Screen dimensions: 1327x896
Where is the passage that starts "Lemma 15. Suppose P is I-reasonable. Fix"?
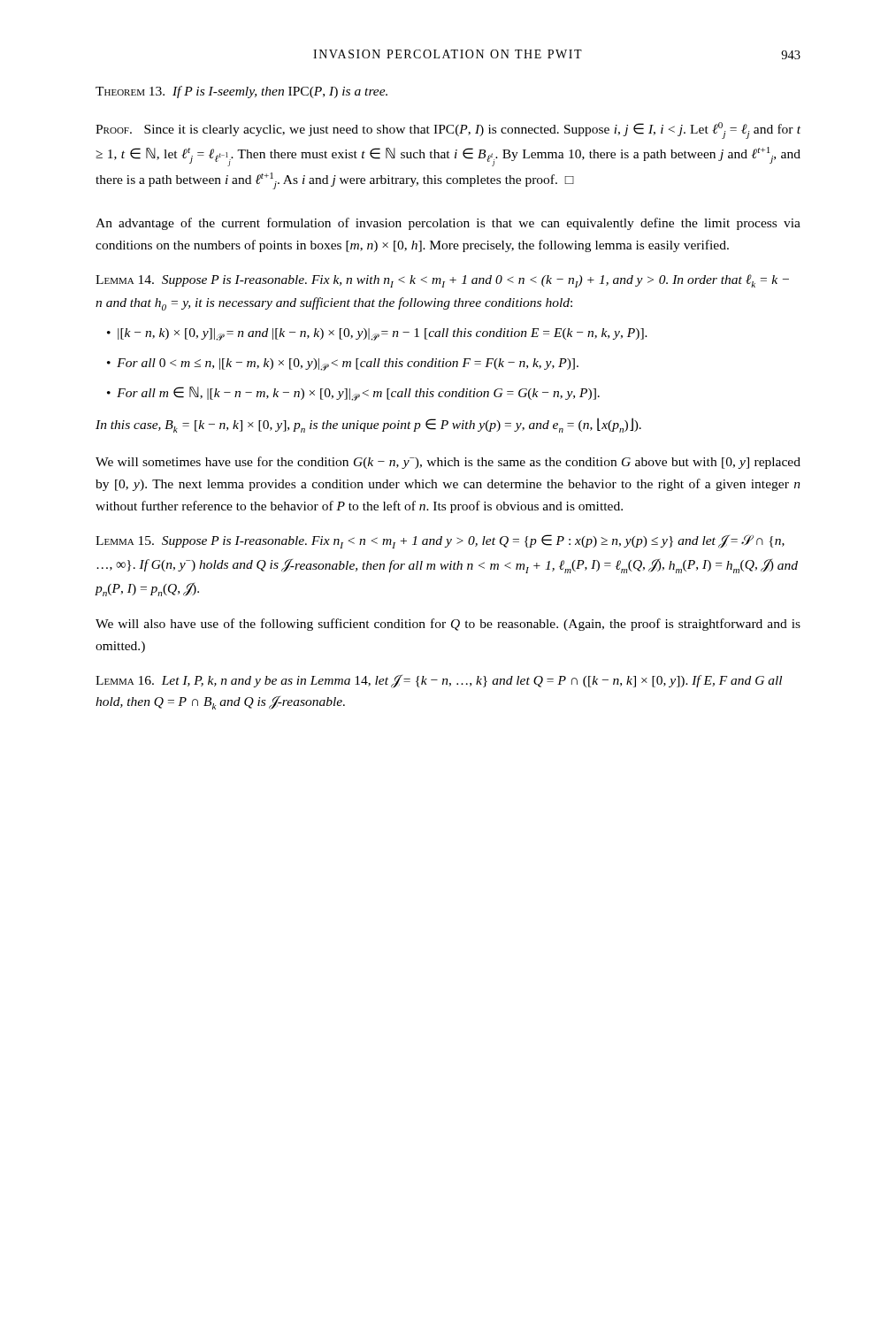[447, 565]
